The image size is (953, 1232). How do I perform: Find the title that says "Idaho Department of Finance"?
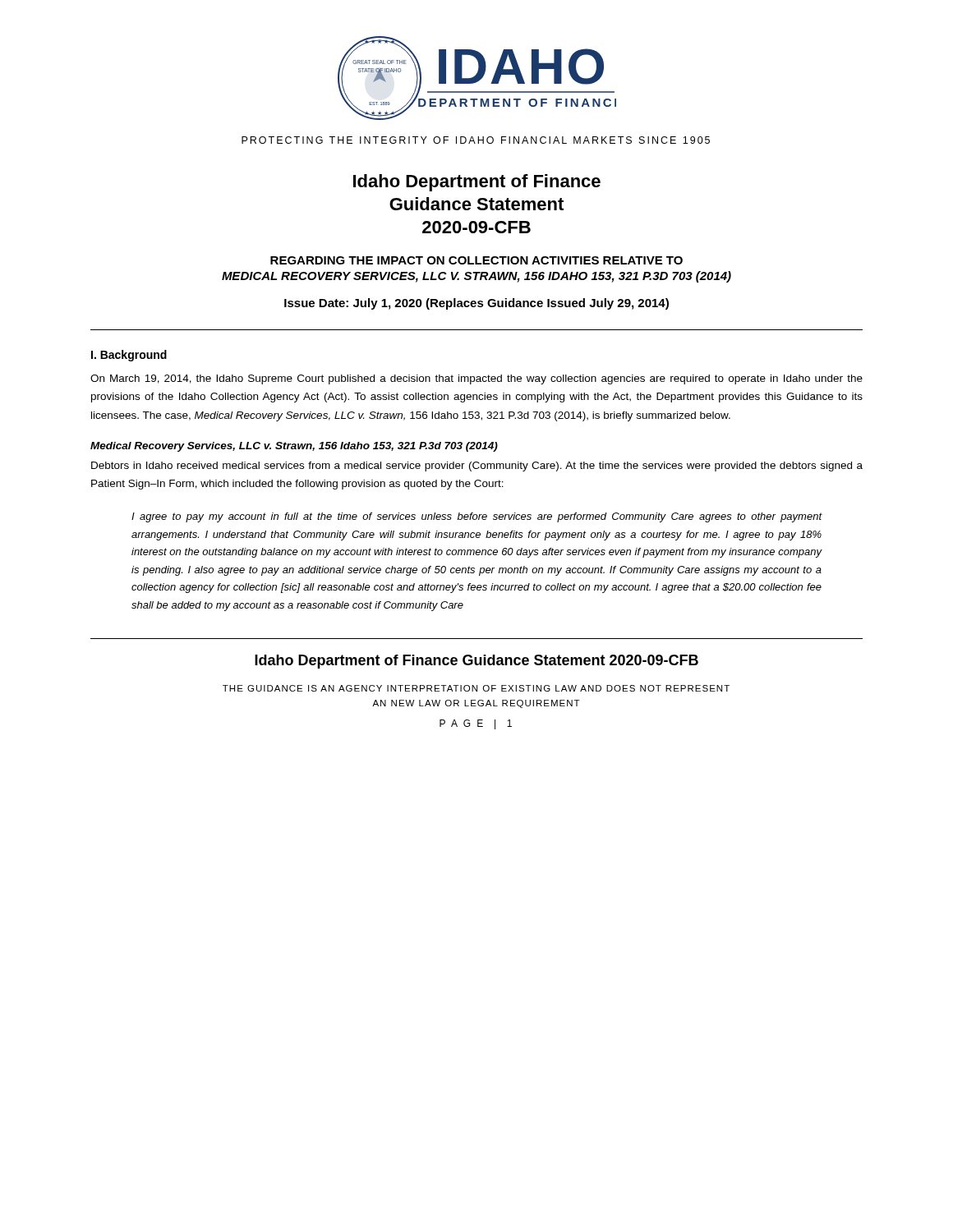[476, 205]
